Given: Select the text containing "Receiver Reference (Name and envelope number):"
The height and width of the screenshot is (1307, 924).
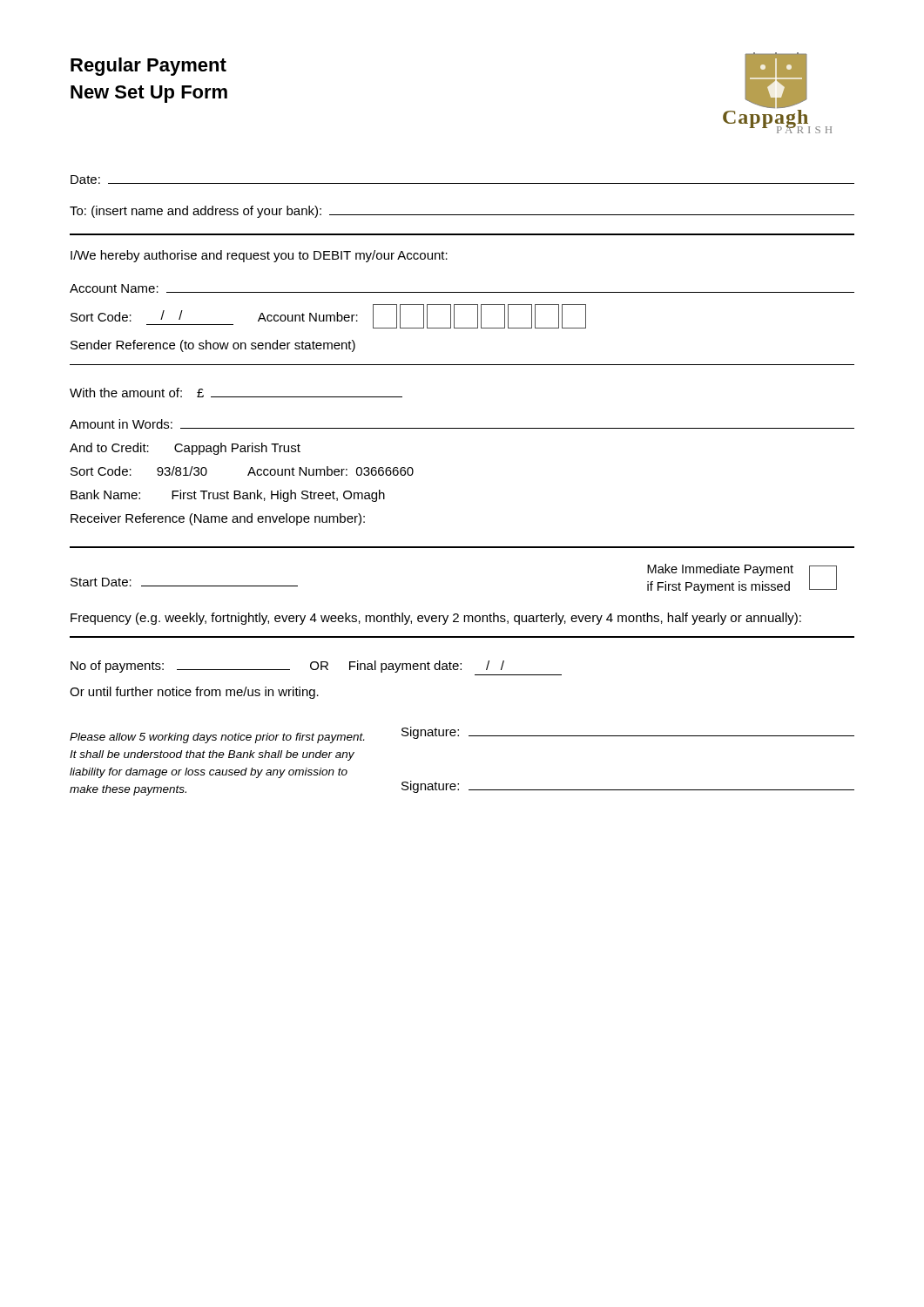Looking at the screenshot, I should [x=218, y=518].
